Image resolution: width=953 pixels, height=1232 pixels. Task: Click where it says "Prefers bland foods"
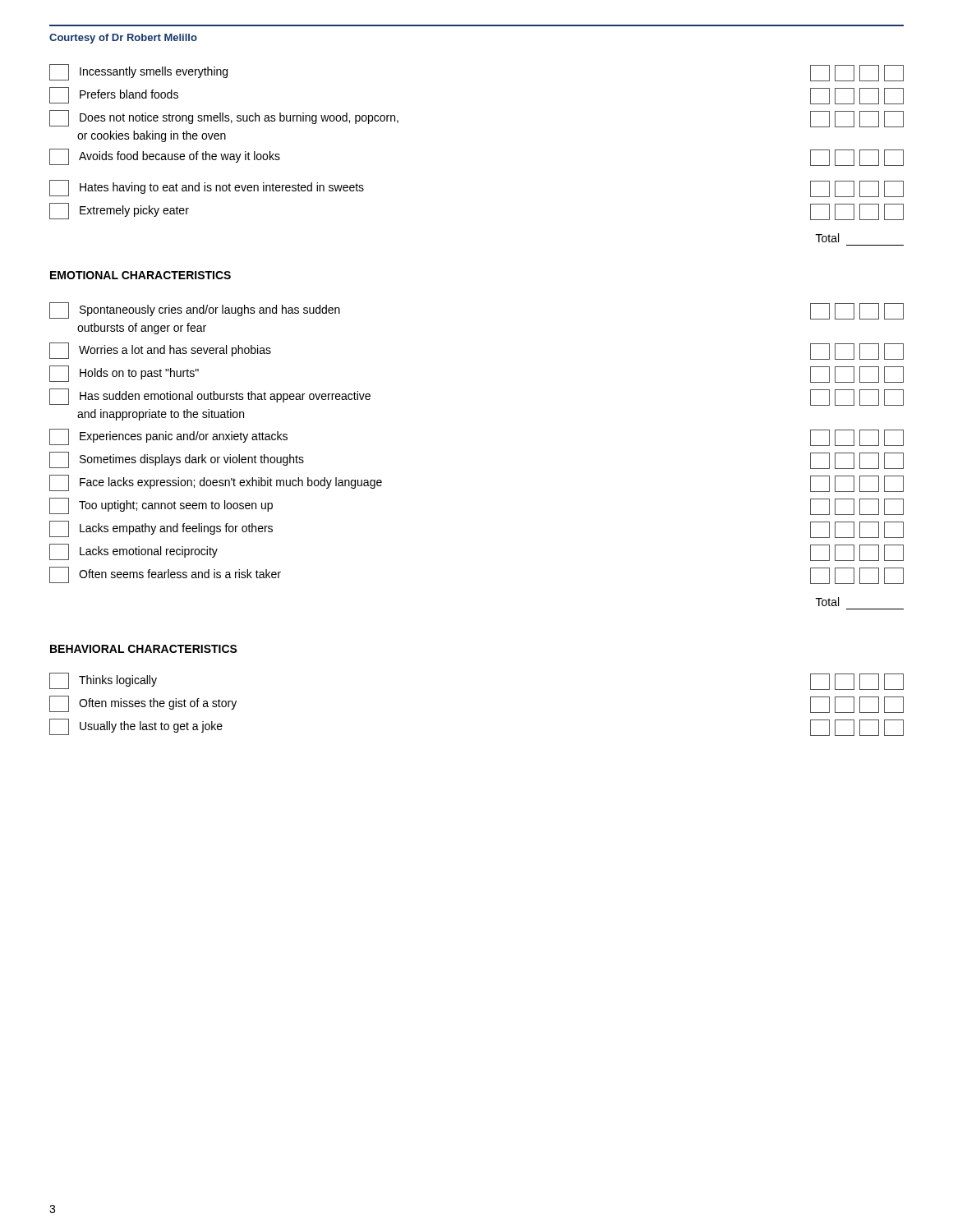coord(121,95)
